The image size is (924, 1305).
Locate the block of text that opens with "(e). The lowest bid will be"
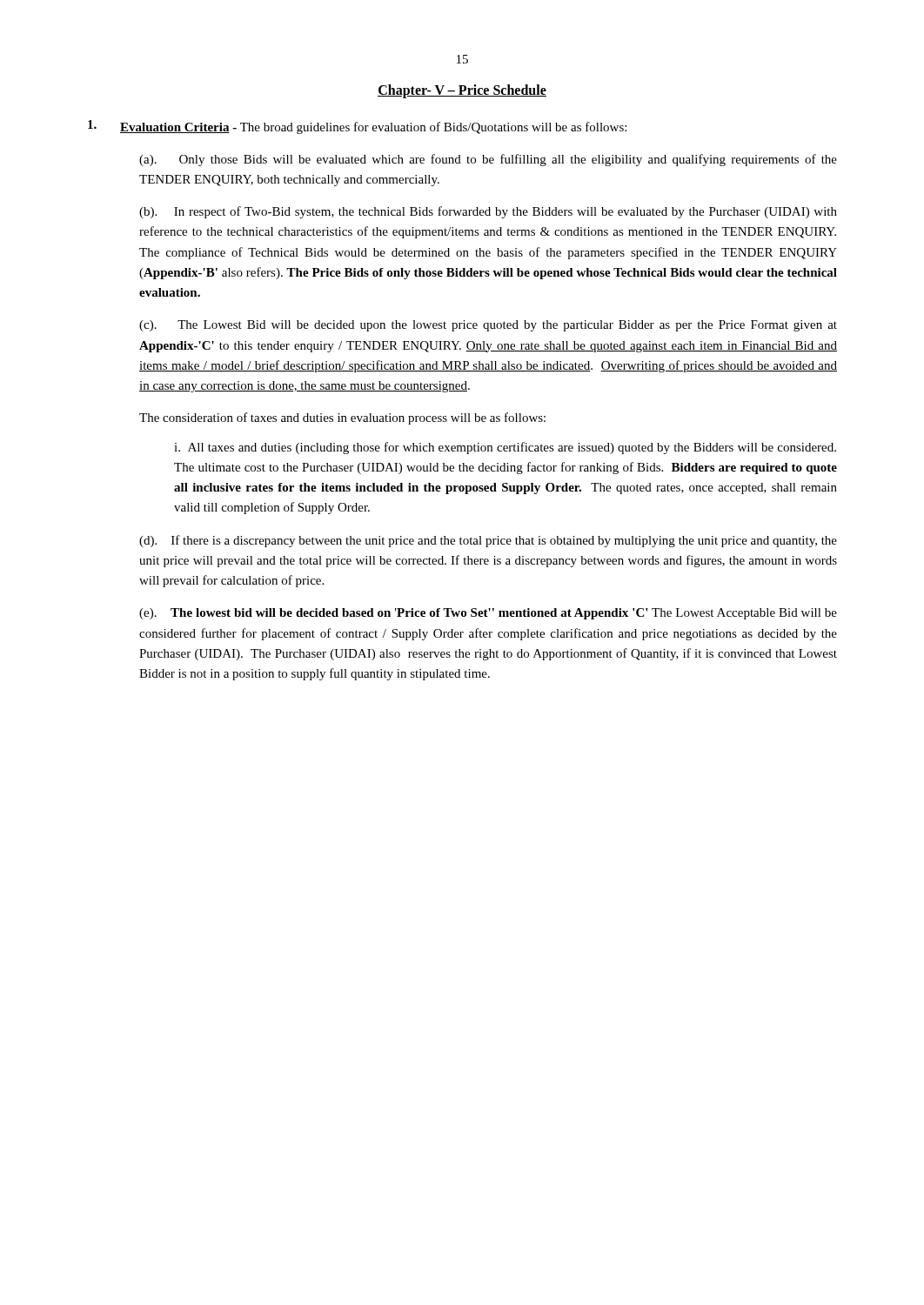point(488,643)
